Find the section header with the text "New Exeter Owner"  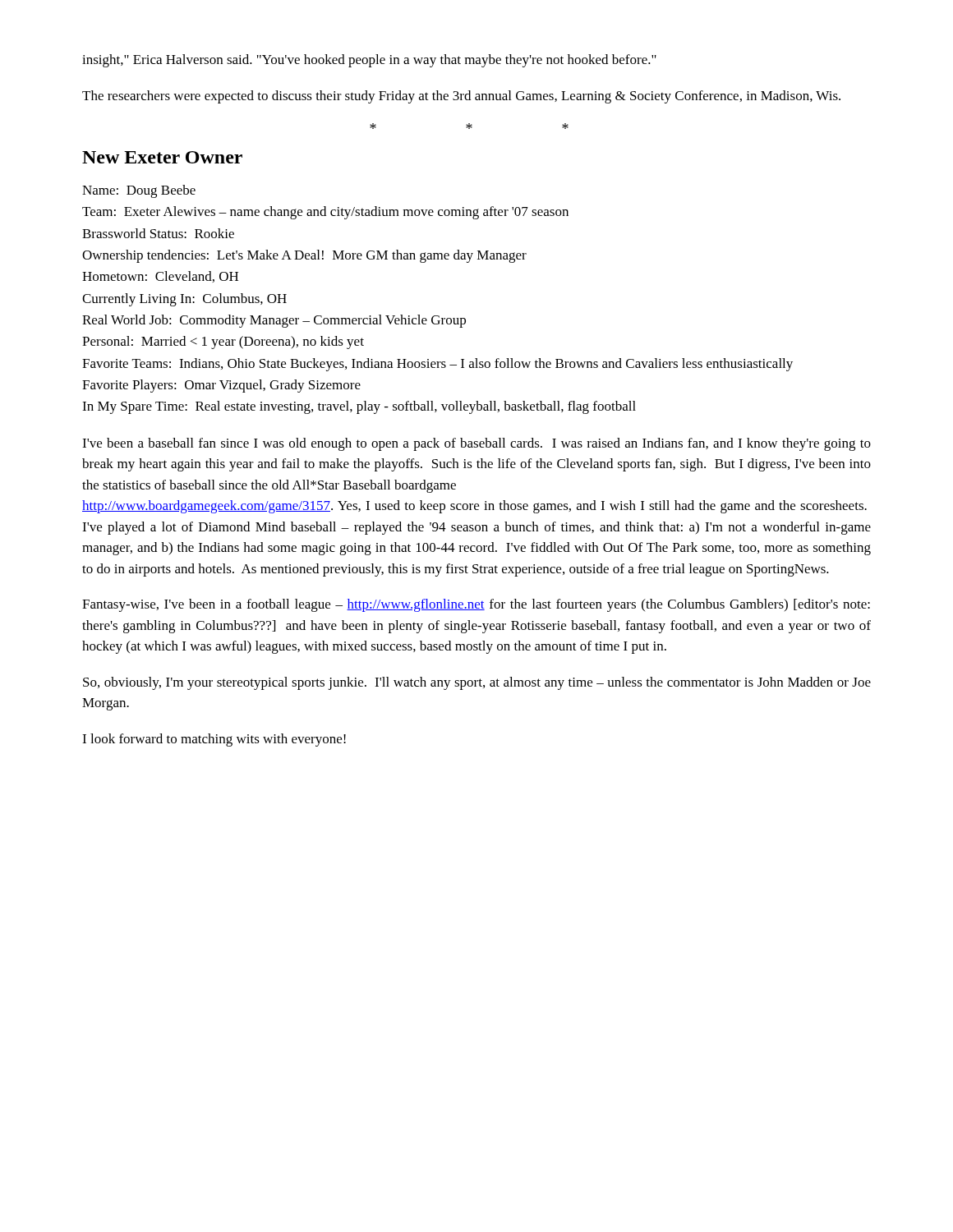click(162, 157)
